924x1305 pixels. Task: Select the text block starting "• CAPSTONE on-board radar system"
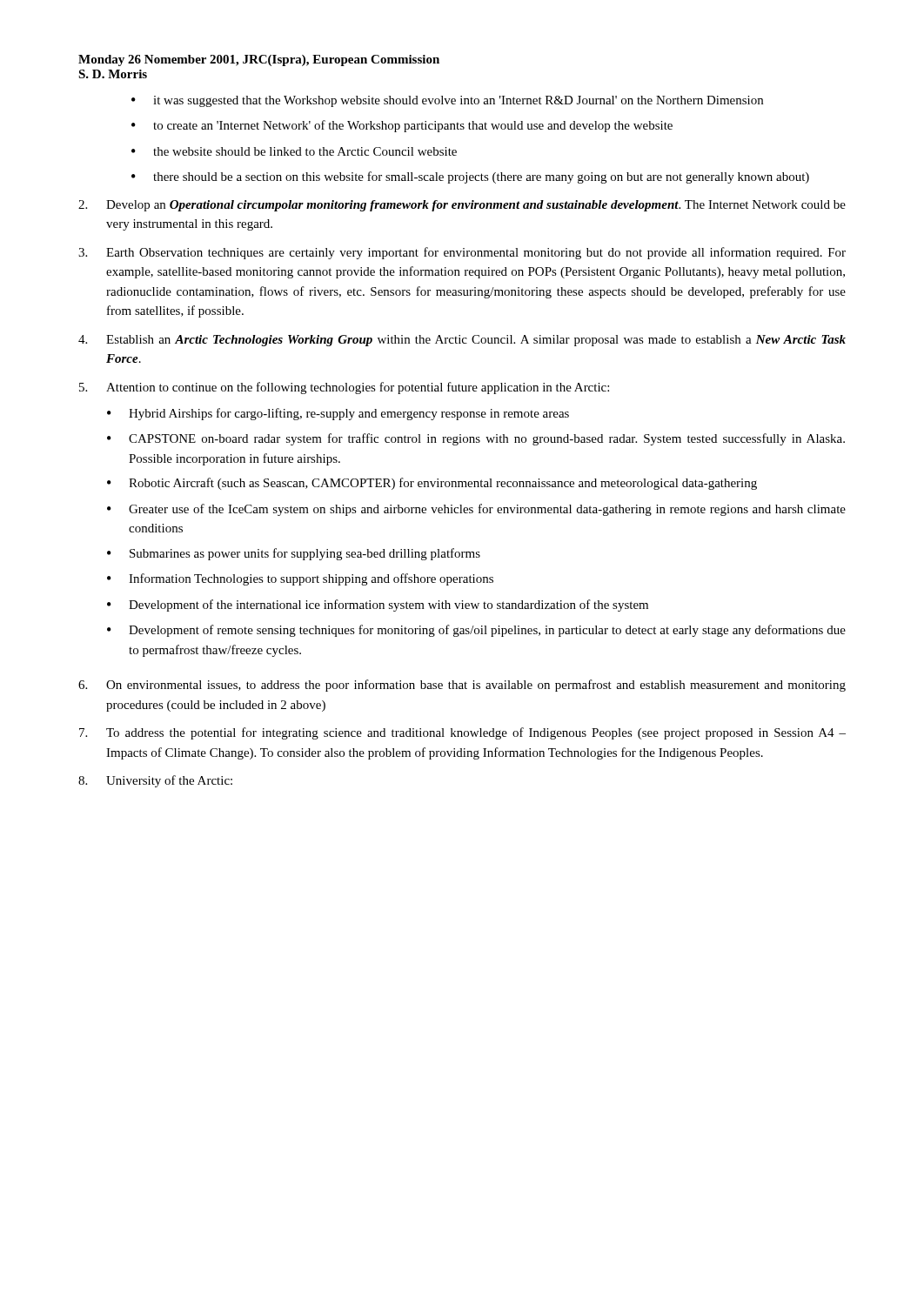476,449
